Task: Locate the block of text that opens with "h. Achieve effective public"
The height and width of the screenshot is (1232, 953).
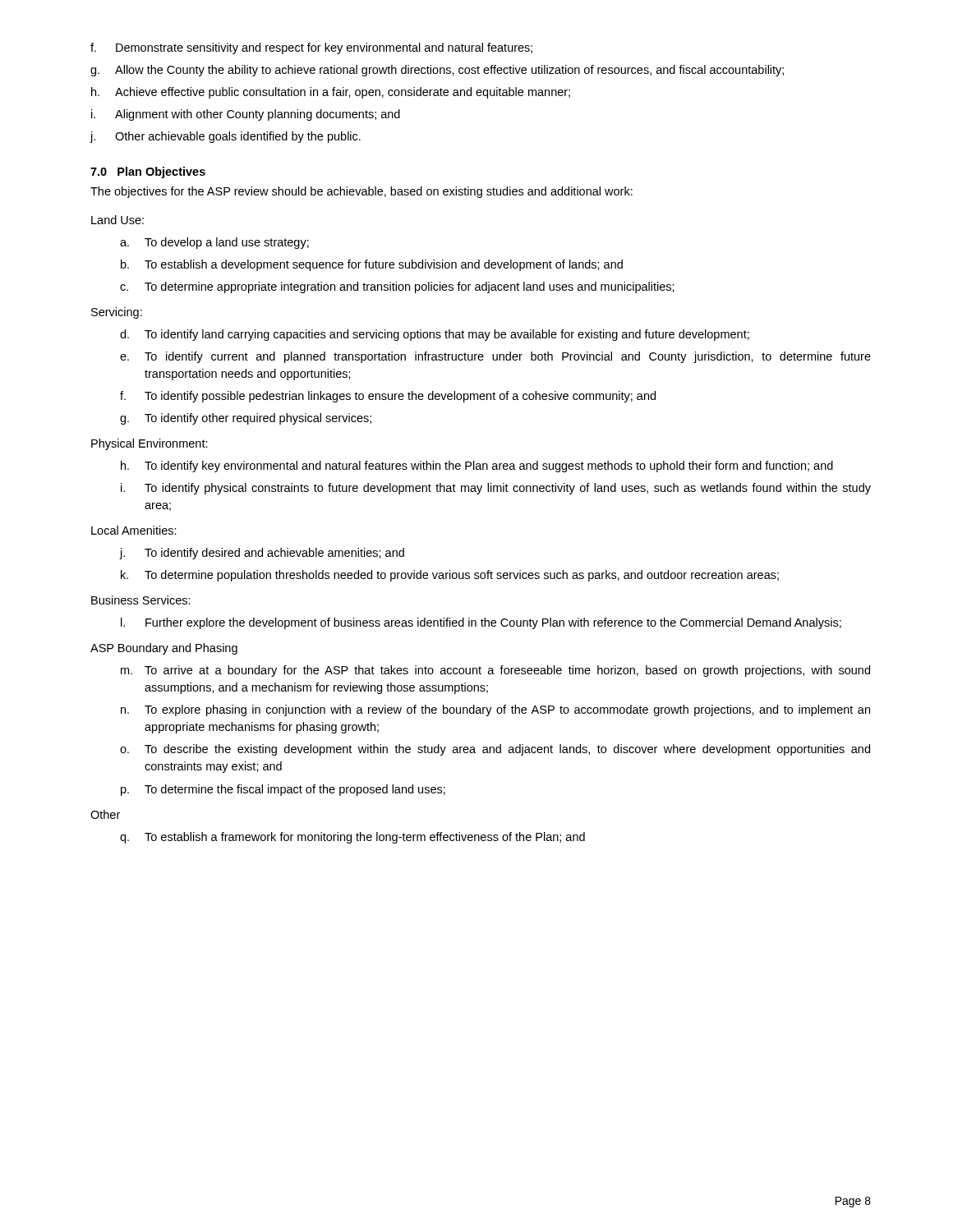Action: tap(481, 92)
